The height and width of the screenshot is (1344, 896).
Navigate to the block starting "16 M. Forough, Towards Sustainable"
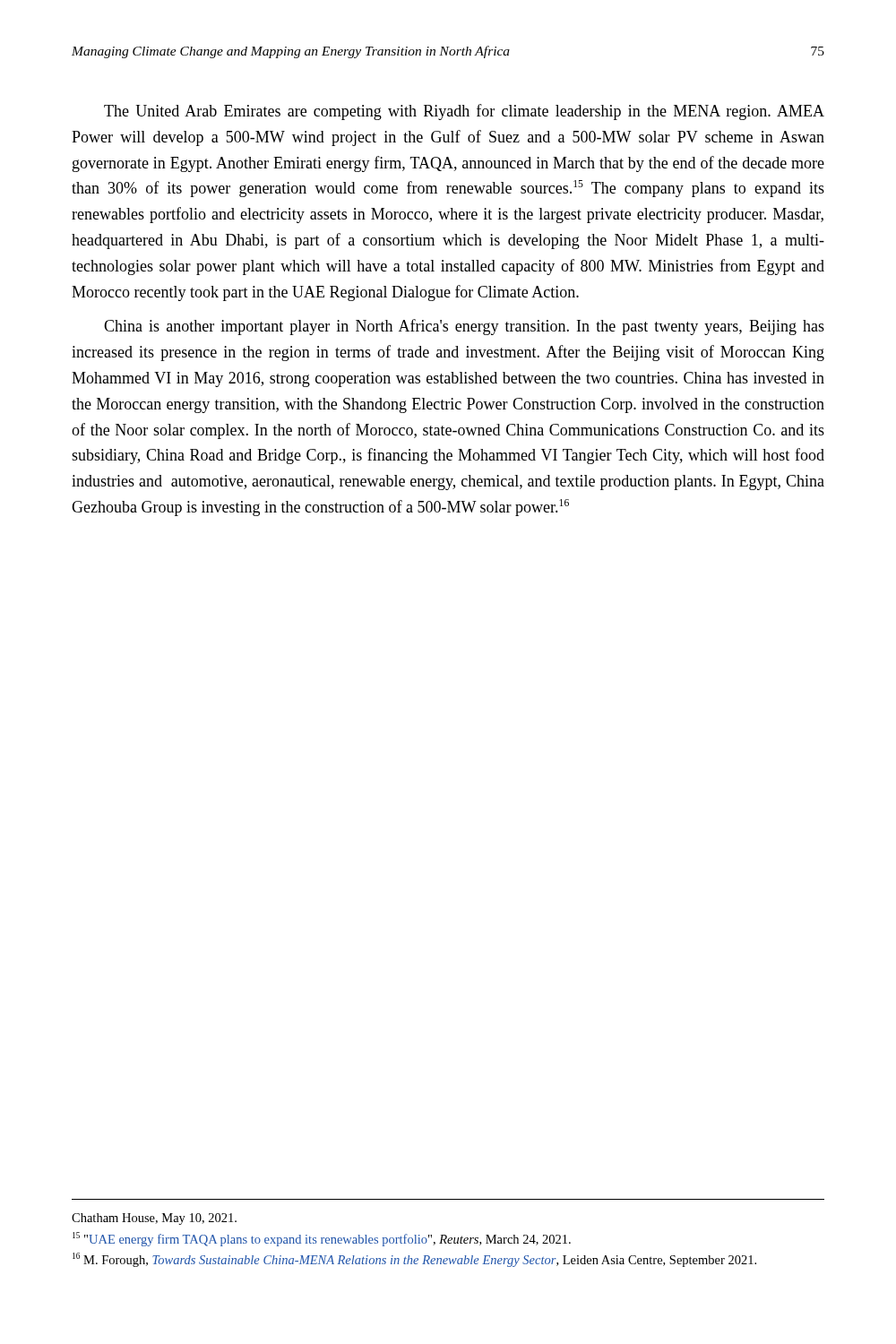point(414,1260)
